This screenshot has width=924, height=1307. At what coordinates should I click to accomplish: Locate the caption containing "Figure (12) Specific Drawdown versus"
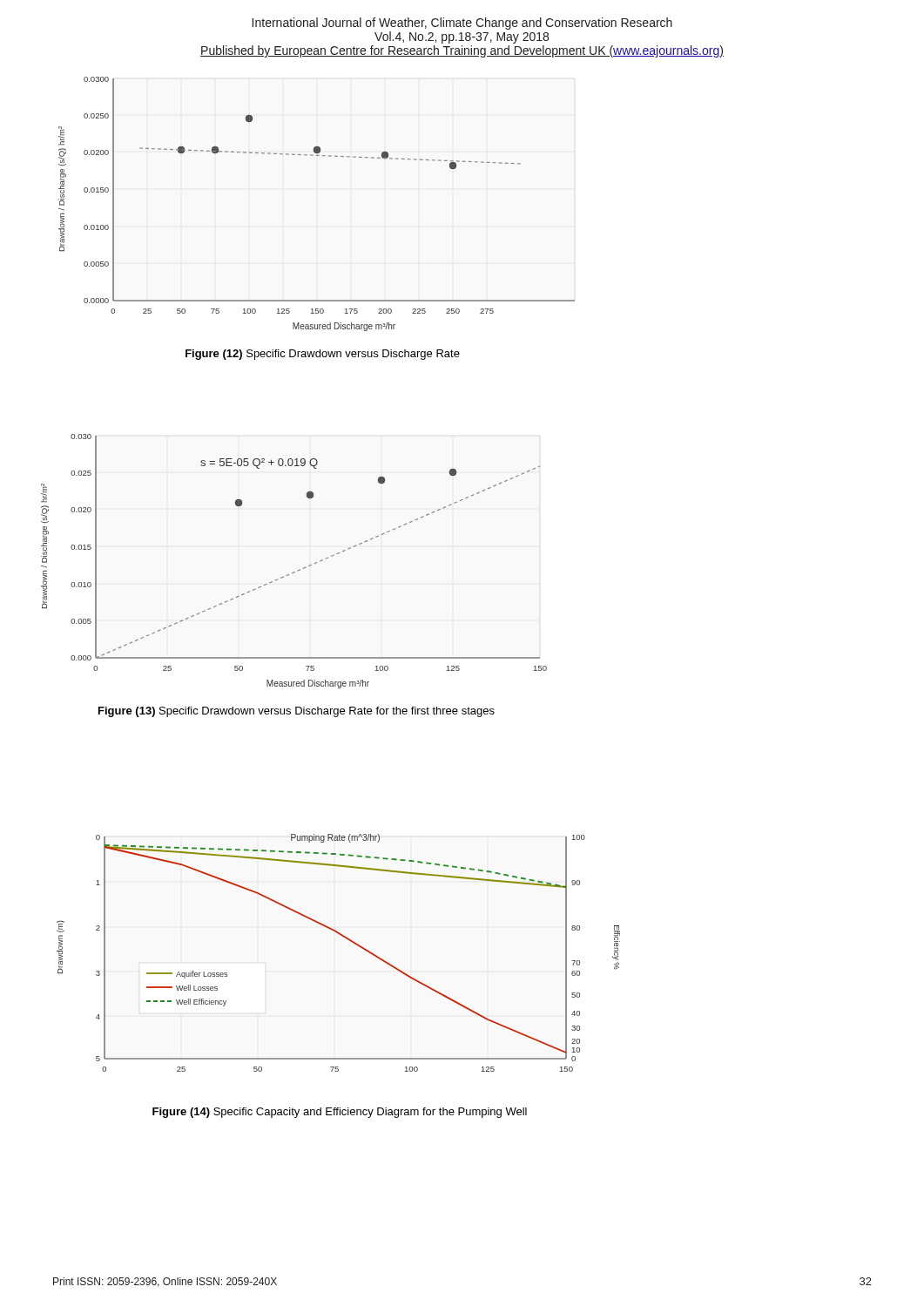322,353
